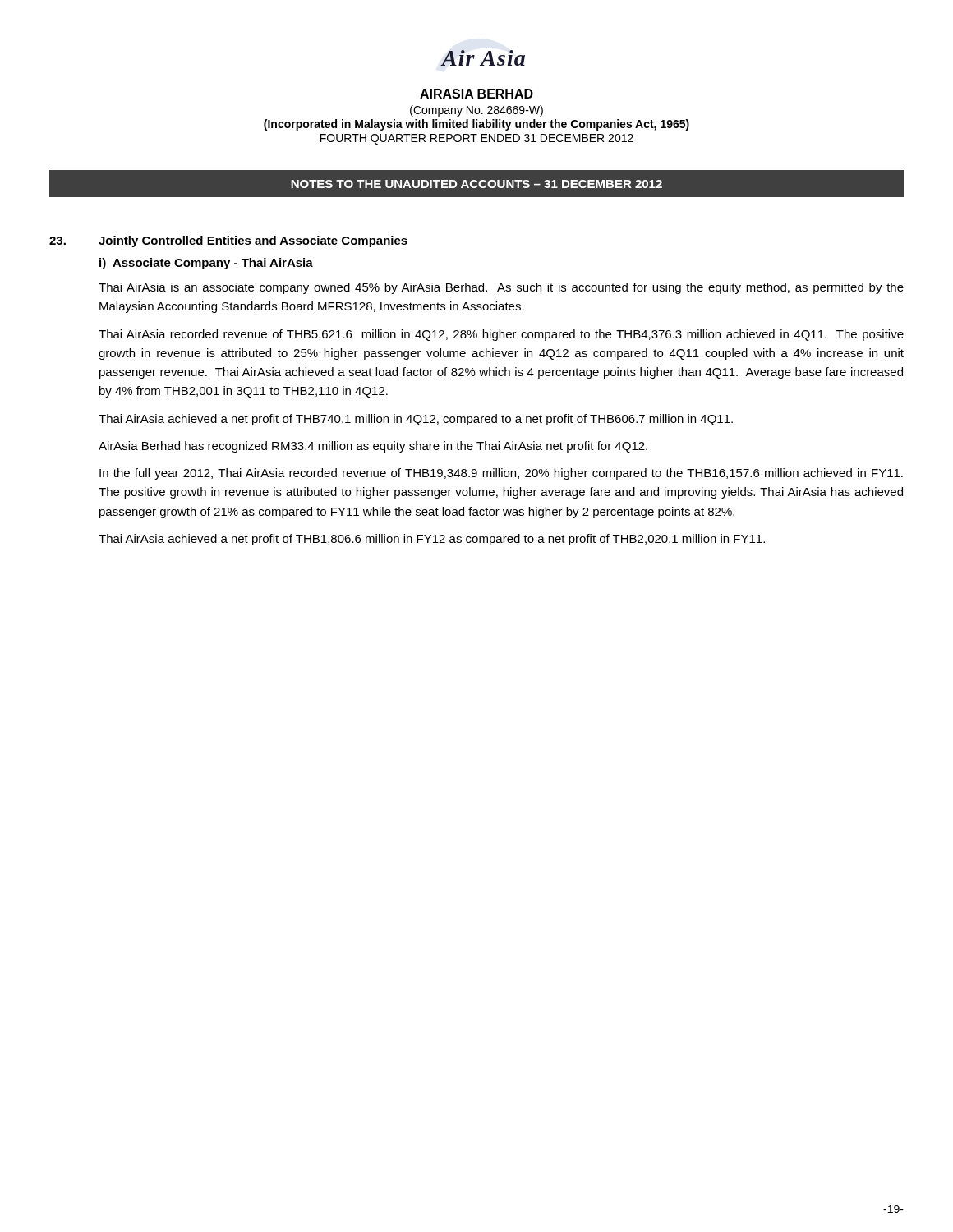The width and height of the screenshot is (953, 1232).
Task: Click where it says "i) Associate Company - Thai AirAsia"
Action: pos(206,262)
